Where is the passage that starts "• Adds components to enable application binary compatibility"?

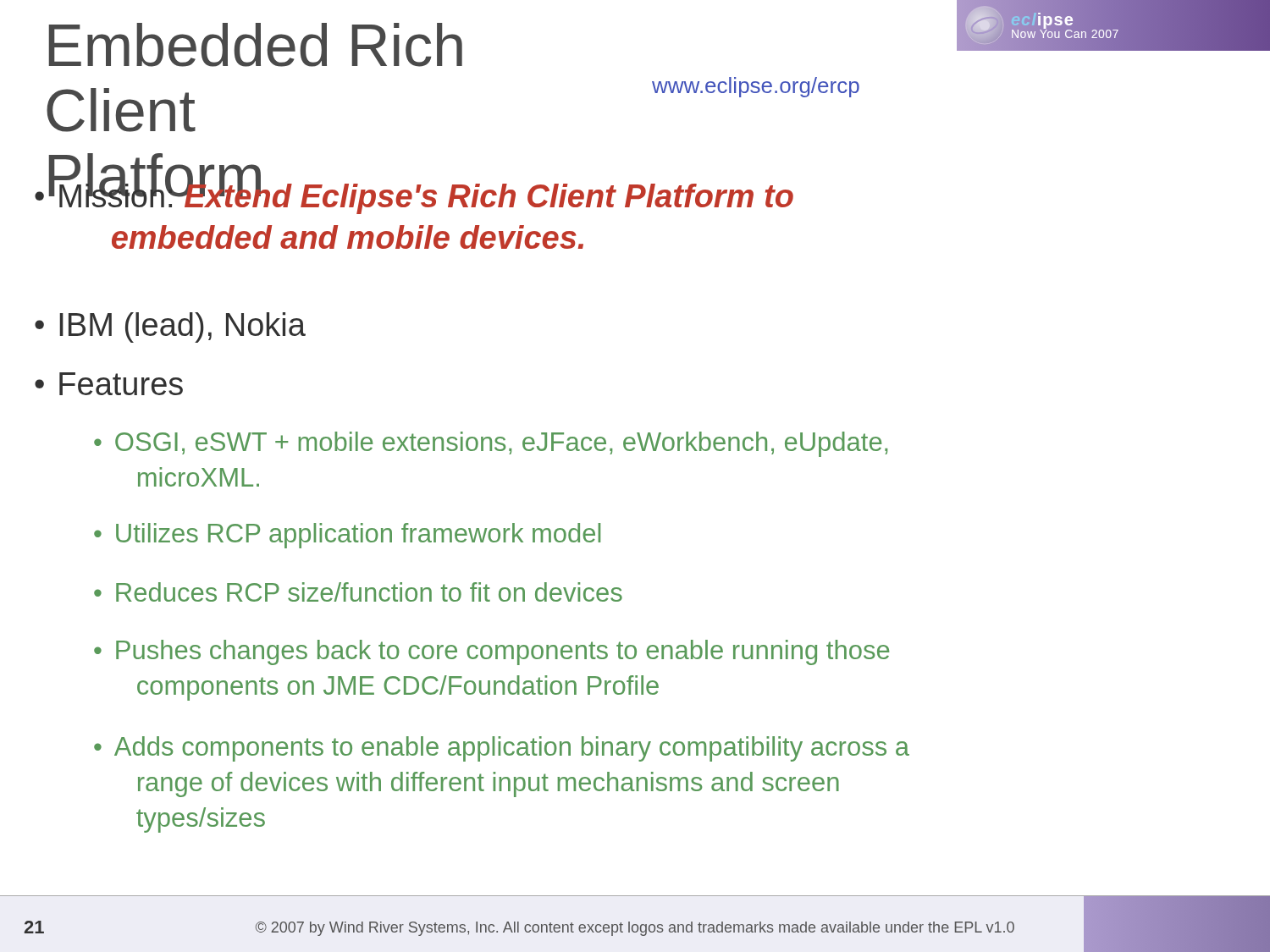coord(501,783)
